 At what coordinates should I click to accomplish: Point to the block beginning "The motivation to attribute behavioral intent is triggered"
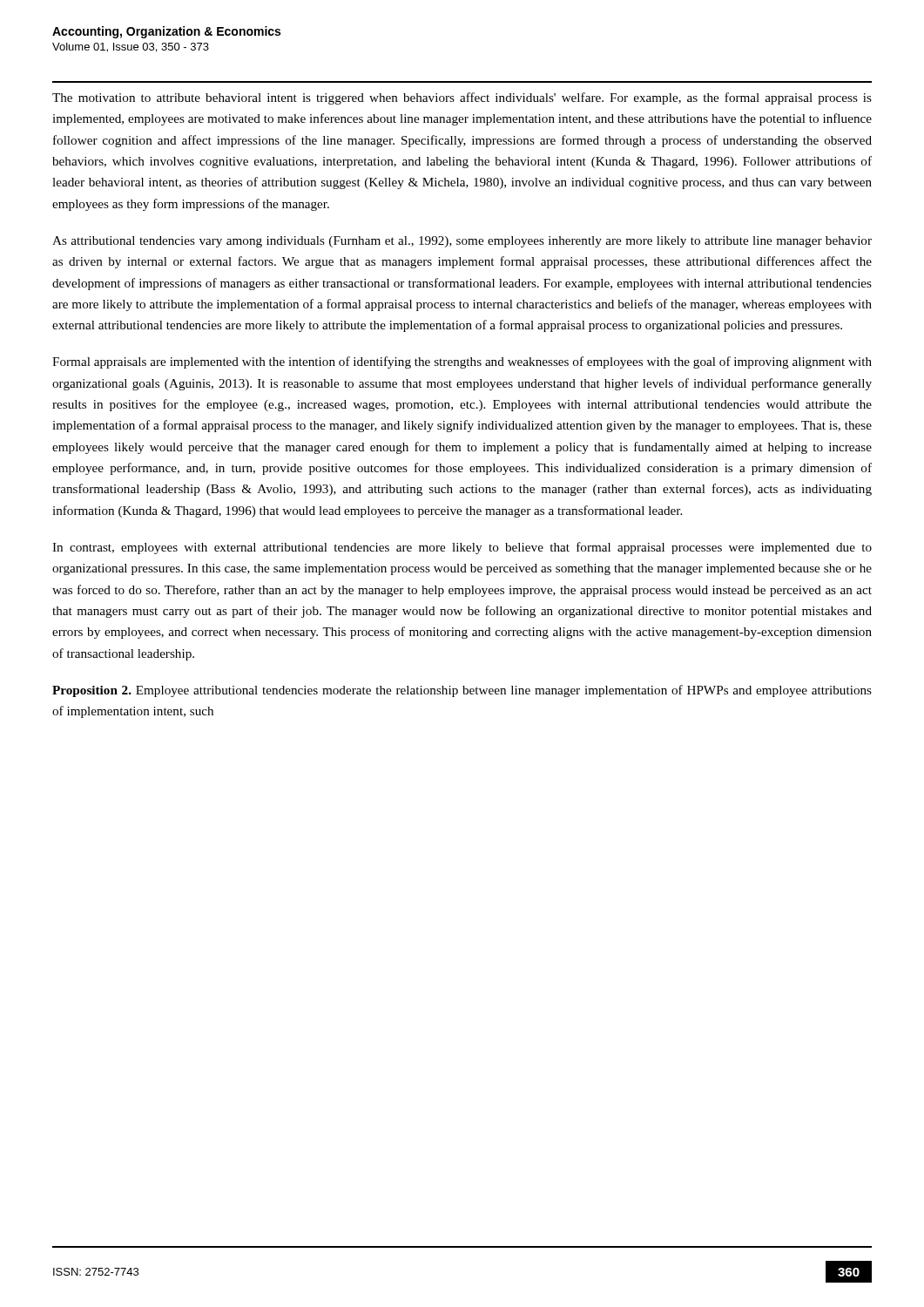click(x=462, y=151)
